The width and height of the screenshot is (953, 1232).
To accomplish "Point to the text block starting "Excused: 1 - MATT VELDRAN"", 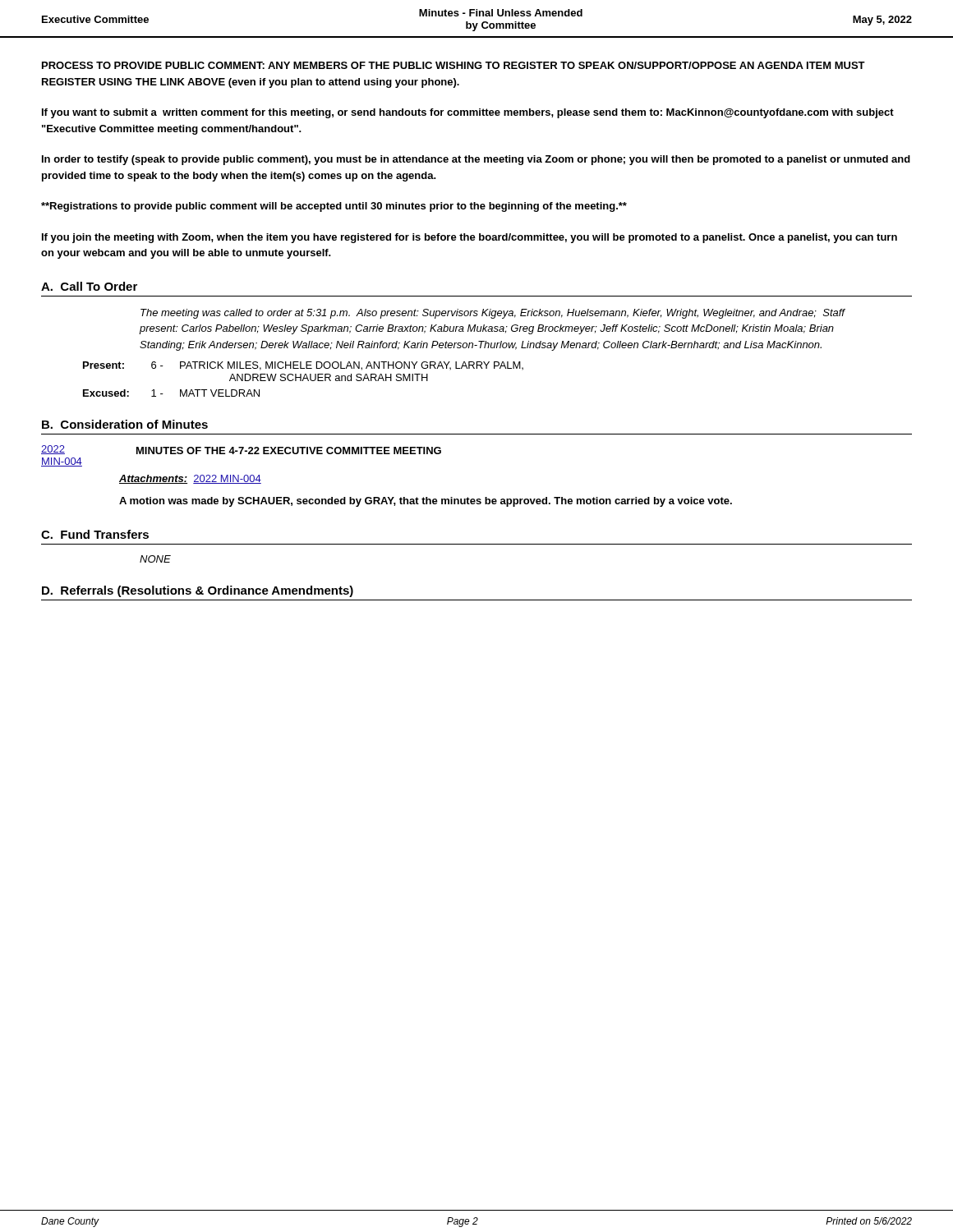I will pyautogui.click(x=171, y=393).
